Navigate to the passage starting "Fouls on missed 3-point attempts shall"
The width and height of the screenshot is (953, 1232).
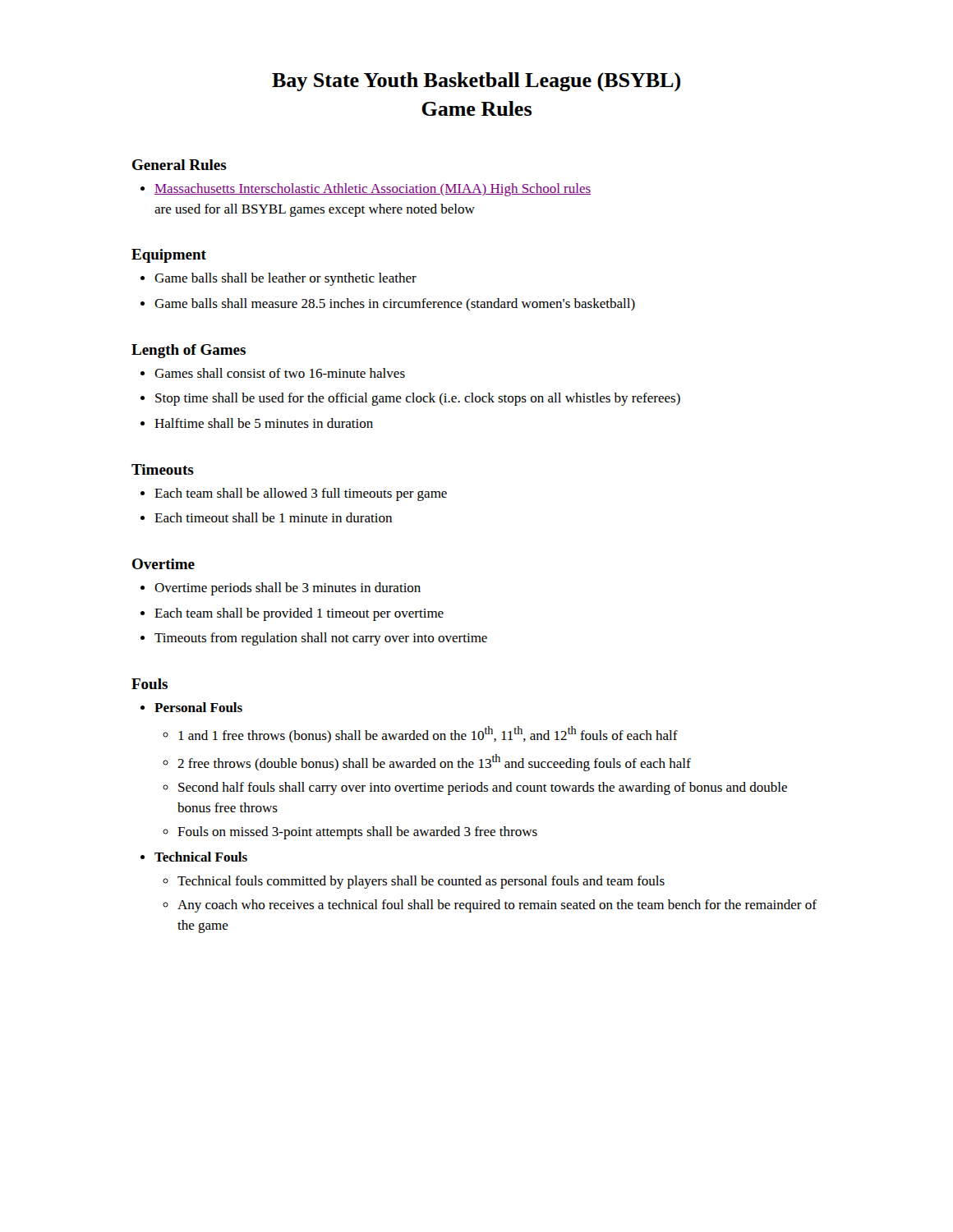tap(357, 832)
